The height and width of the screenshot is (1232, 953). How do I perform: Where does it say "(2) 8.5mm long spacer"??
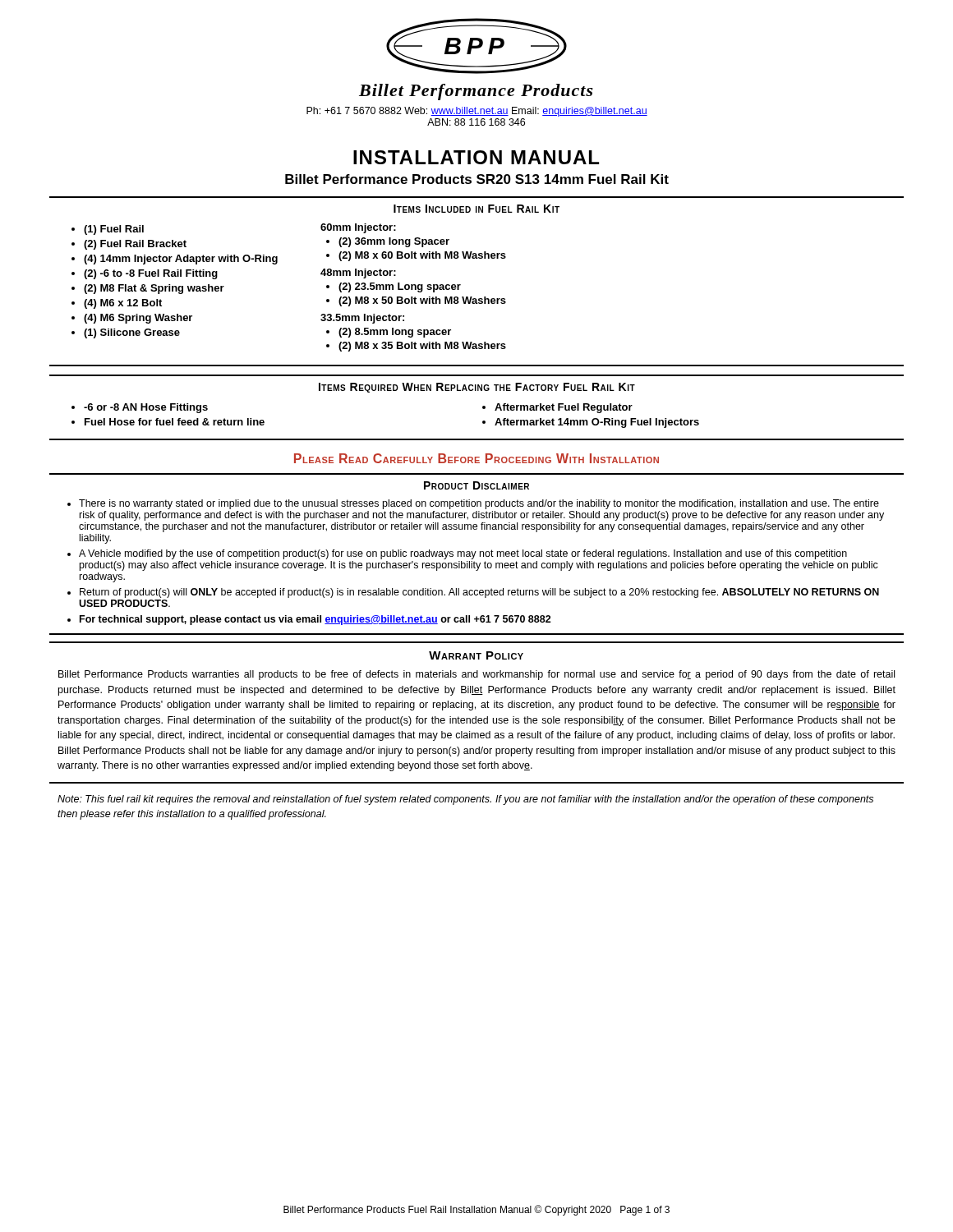[x=395, y=331]
